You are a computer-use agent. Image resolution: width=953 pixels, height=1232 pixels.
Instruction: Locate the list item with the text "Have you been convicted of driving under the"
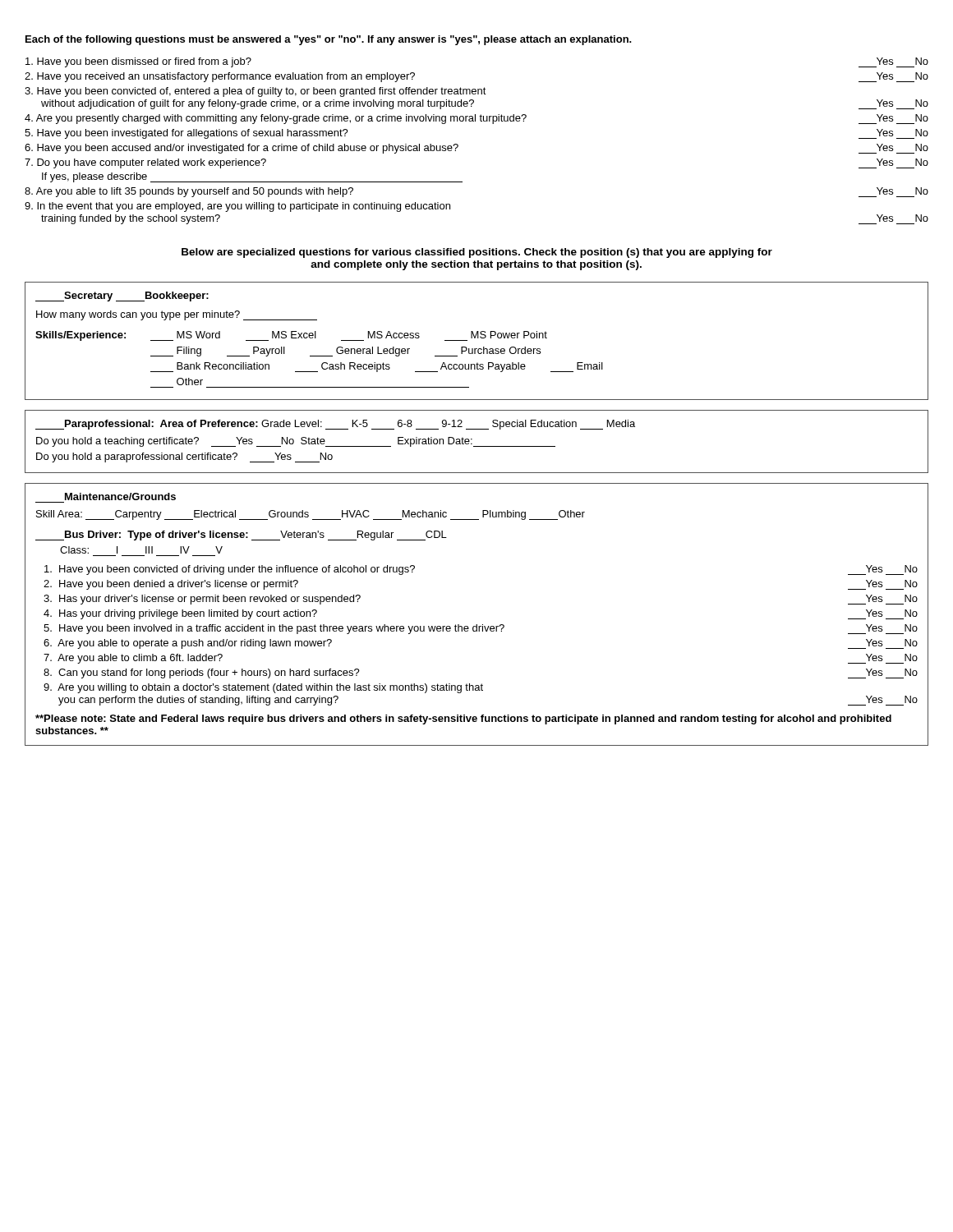(x=232, y=570)
